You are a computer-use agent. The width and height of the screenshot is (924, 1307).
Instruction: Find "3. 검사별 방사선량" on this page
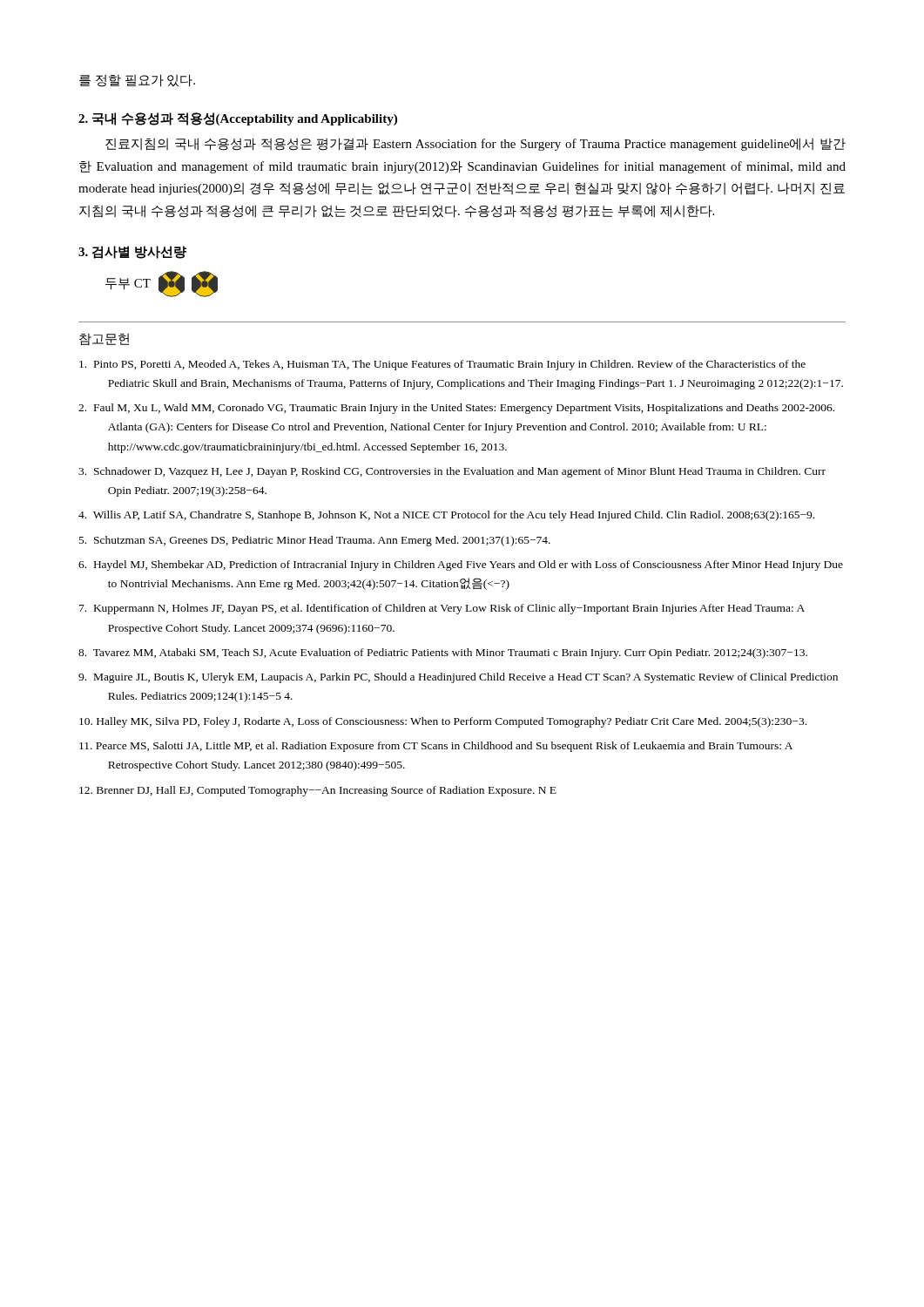[x=132, y=252]
